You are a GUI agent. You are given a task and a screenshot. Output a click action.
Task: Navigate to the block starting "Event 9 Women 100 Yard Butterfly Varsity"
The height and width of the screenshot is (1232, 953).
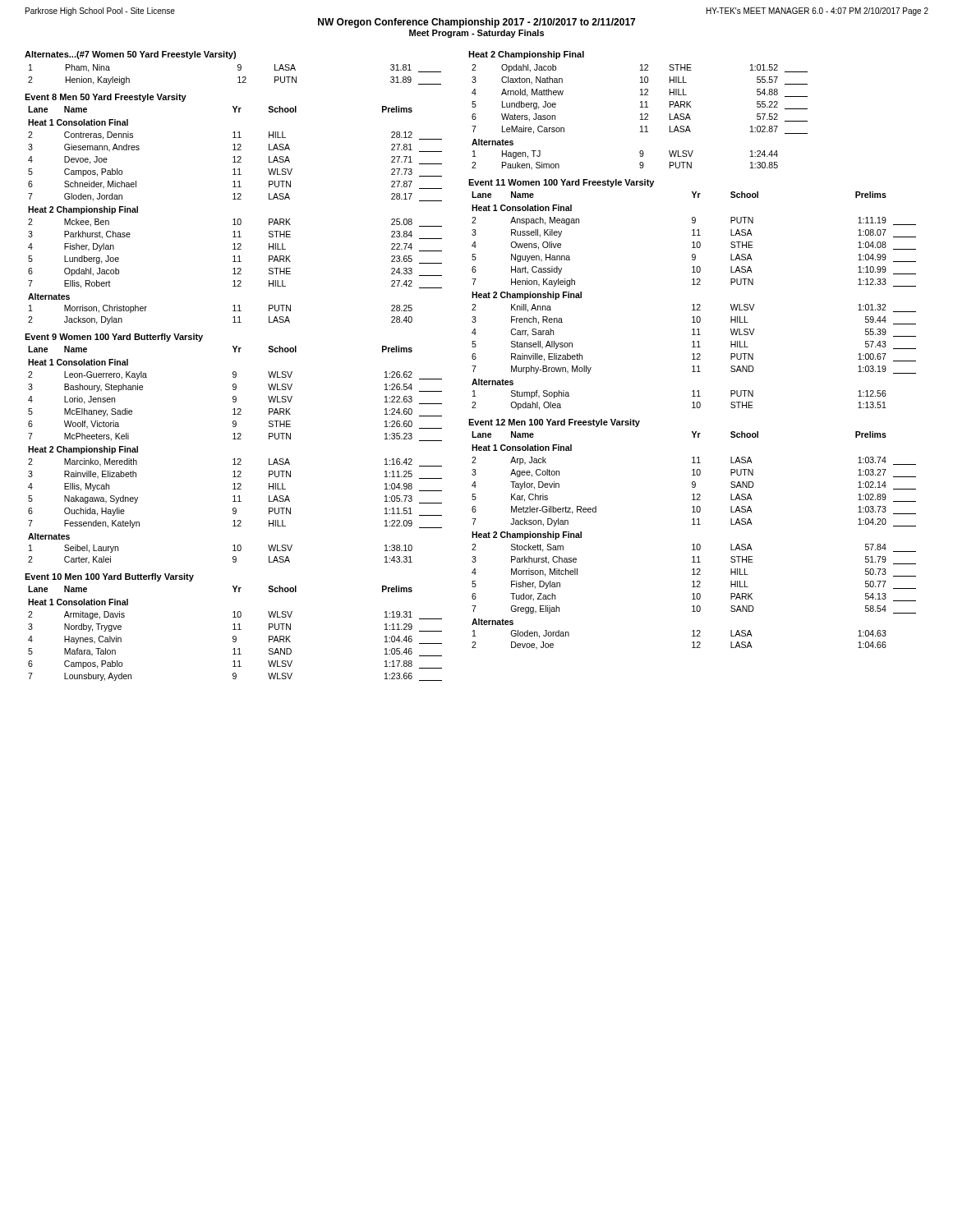pos(114,337)
